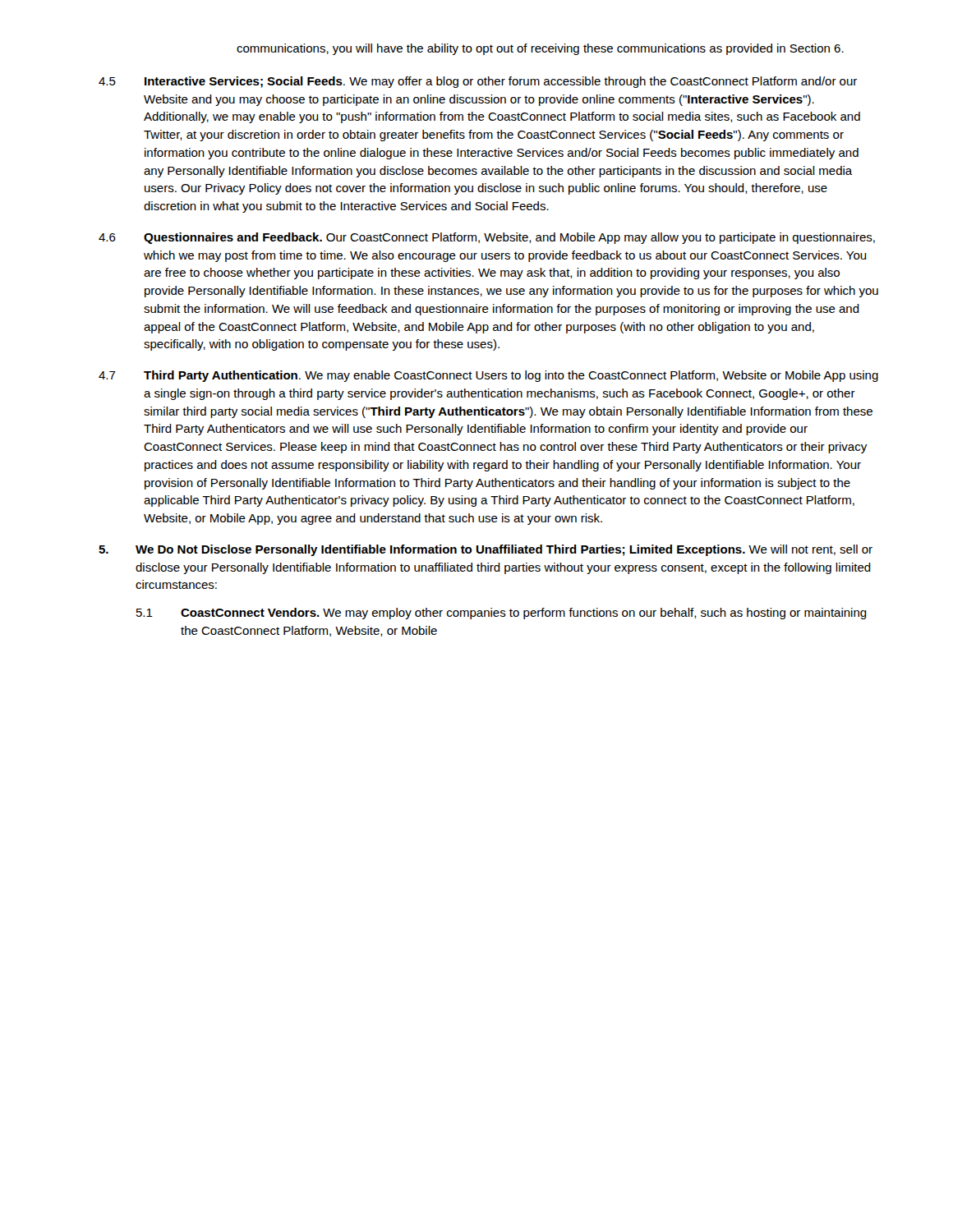Navigate to the block starting "communications, you will have the ability to opt"
This screenshot has width=953, height=1232.
[540, 48]
